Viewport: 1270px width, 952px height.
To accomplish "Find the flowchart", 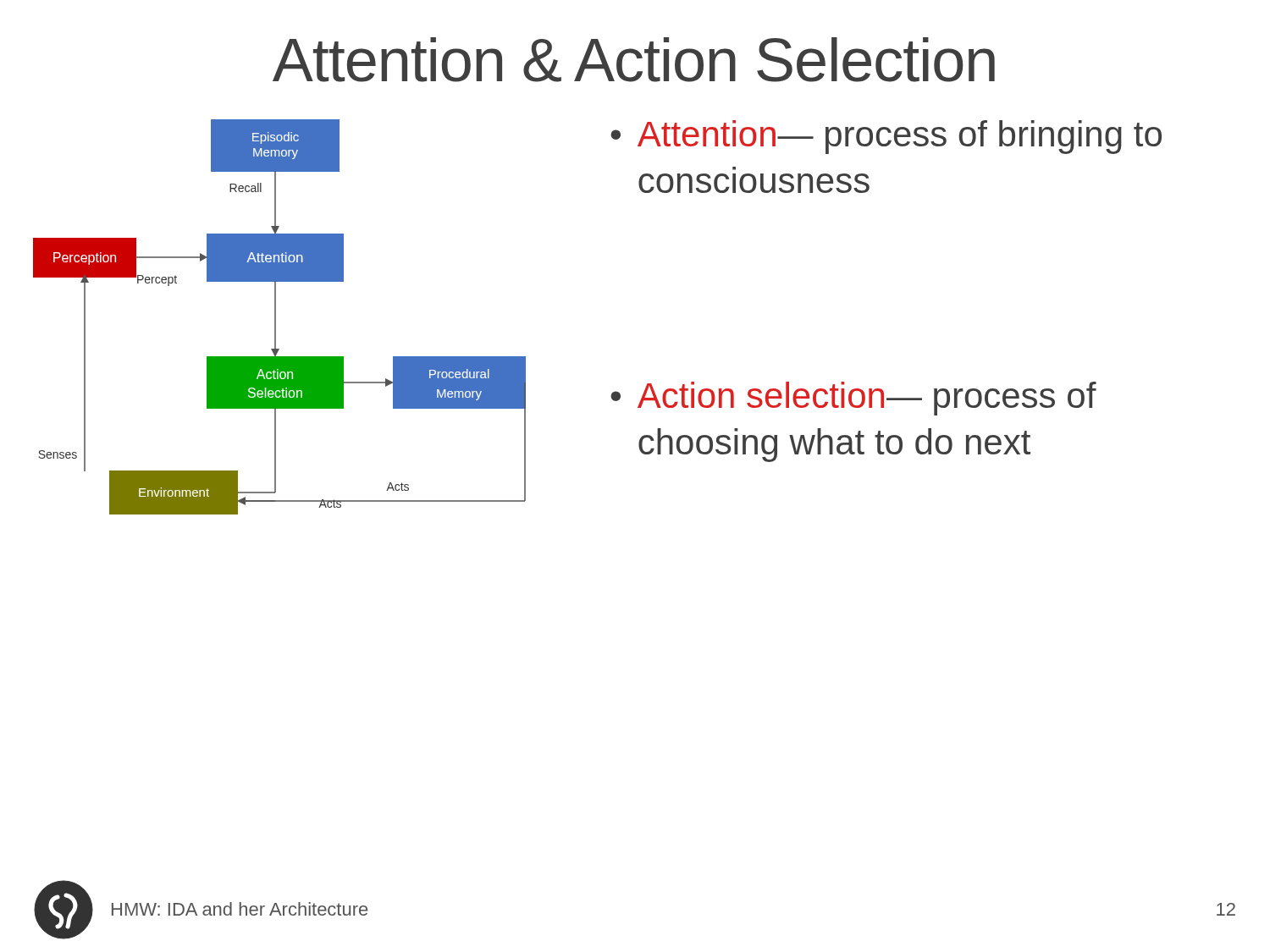I will [x=305, y=374].
